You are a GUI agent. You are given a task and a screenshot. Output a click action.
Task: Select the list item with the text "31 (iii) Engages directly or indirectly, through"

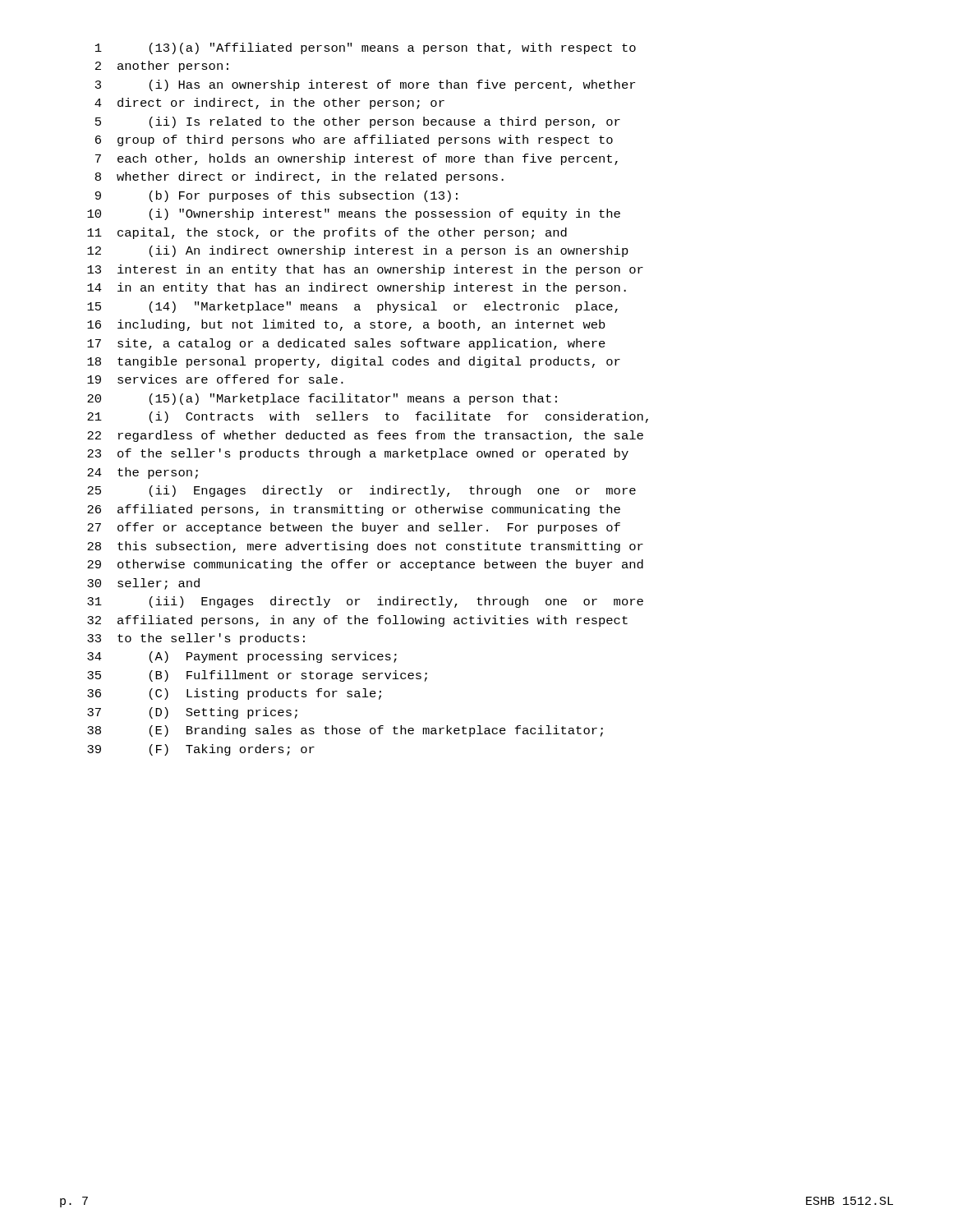[x=476, y=621]
